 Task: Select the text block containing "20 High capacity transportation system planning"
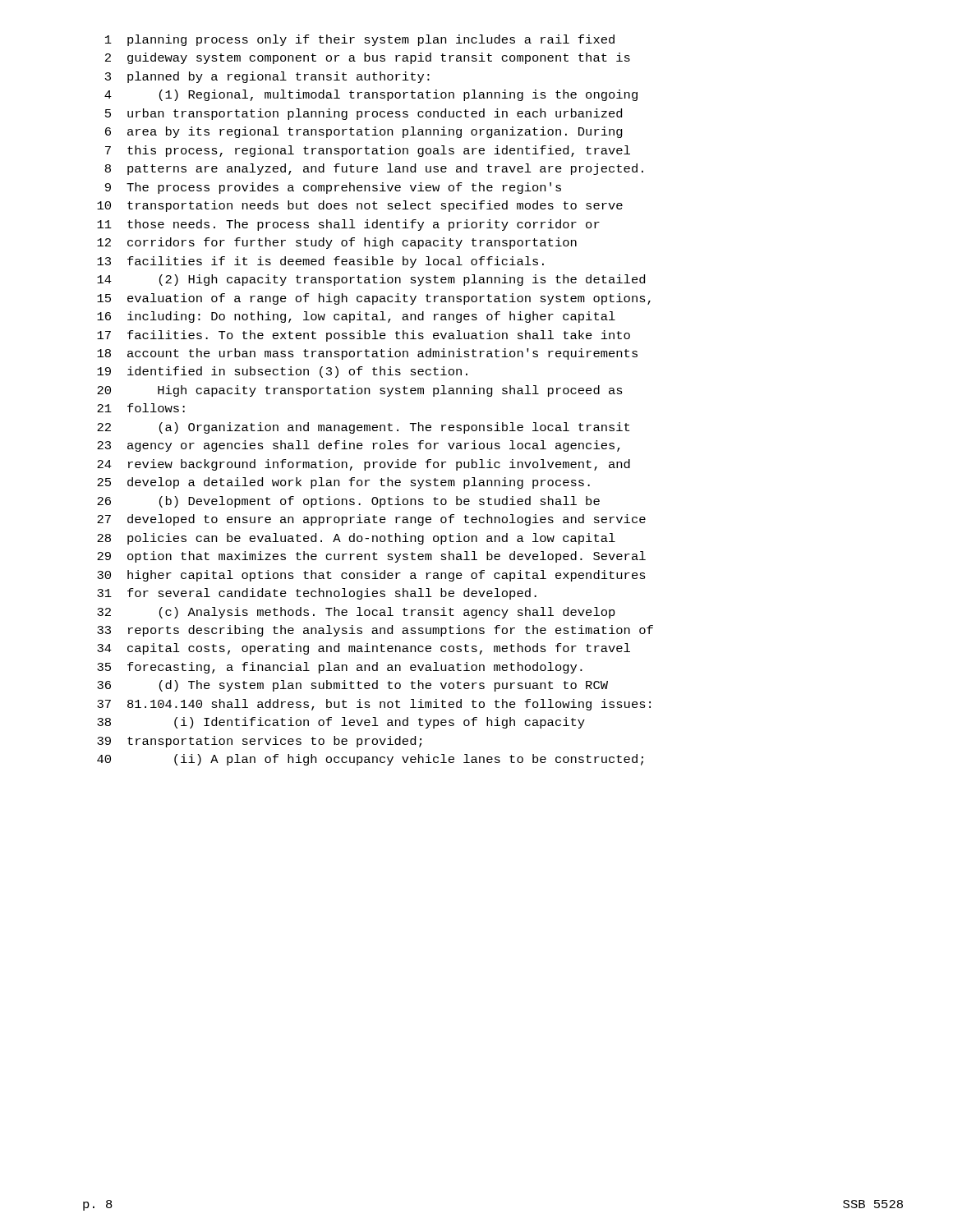click(x=493, y=400)
